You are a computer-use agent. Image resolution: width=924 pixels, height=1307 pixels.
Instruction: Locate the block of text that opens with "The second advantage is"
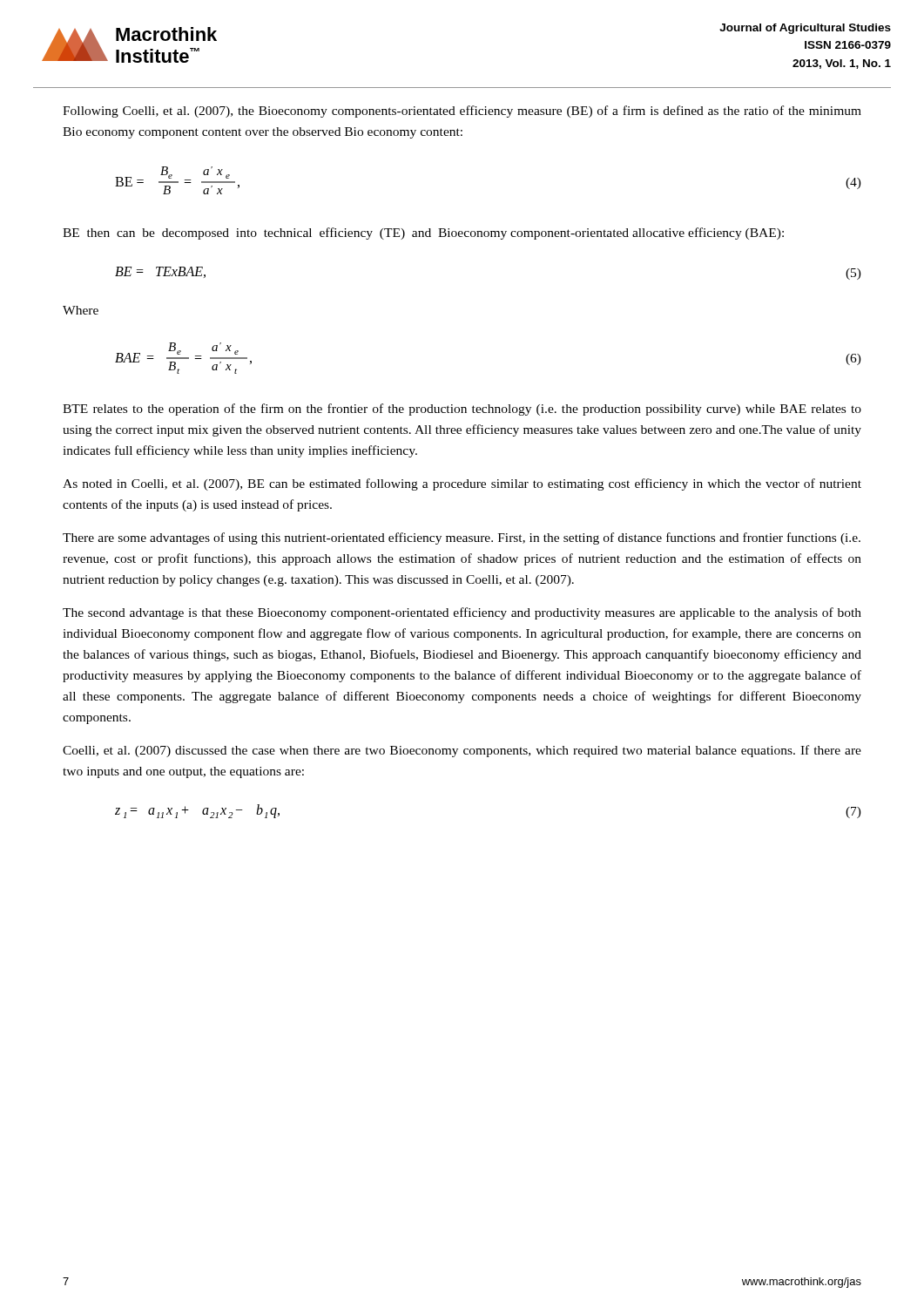click(x=462, y=665)
